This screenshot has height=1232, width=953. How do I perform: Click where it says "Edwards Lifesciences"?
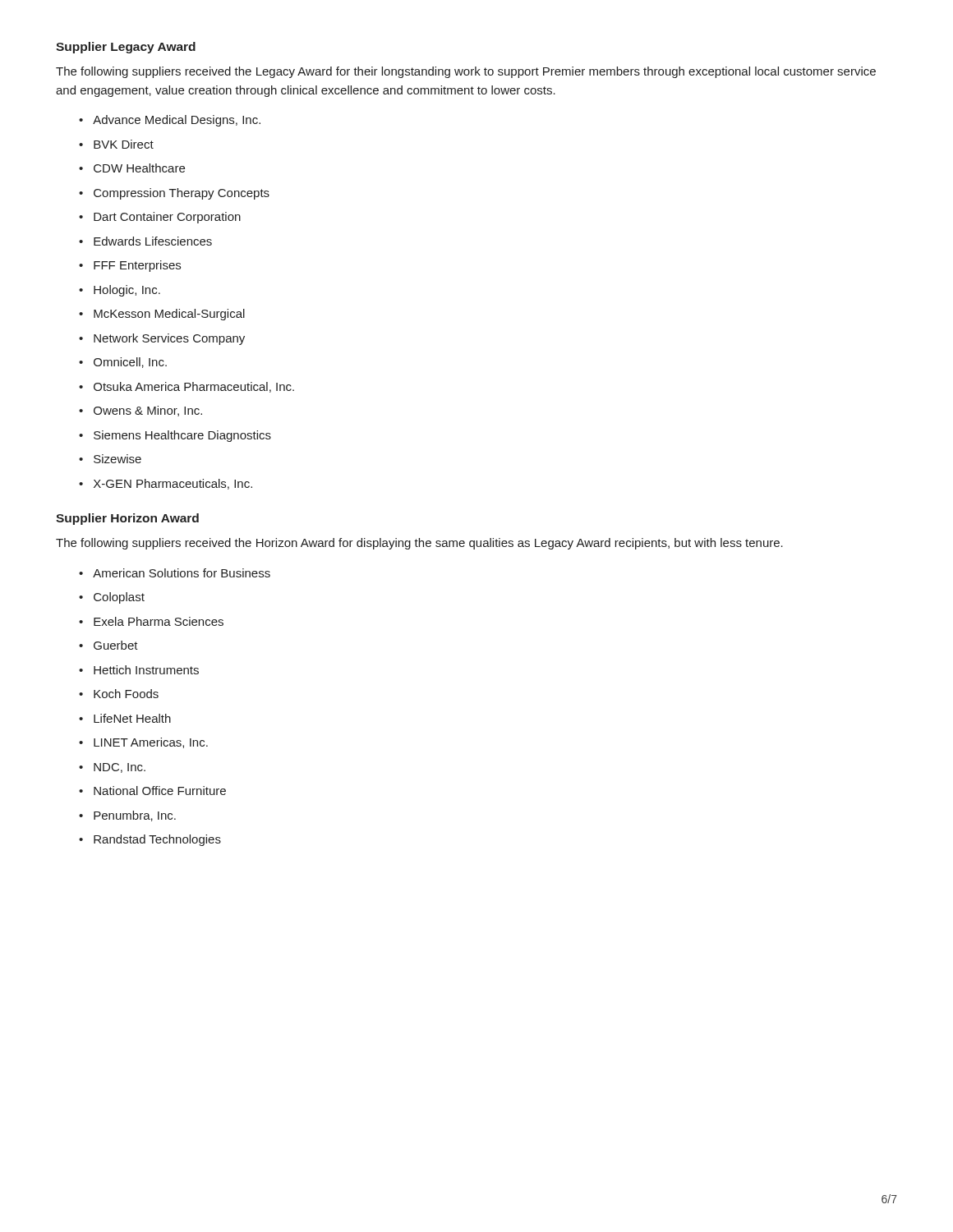tap(145, 241)
